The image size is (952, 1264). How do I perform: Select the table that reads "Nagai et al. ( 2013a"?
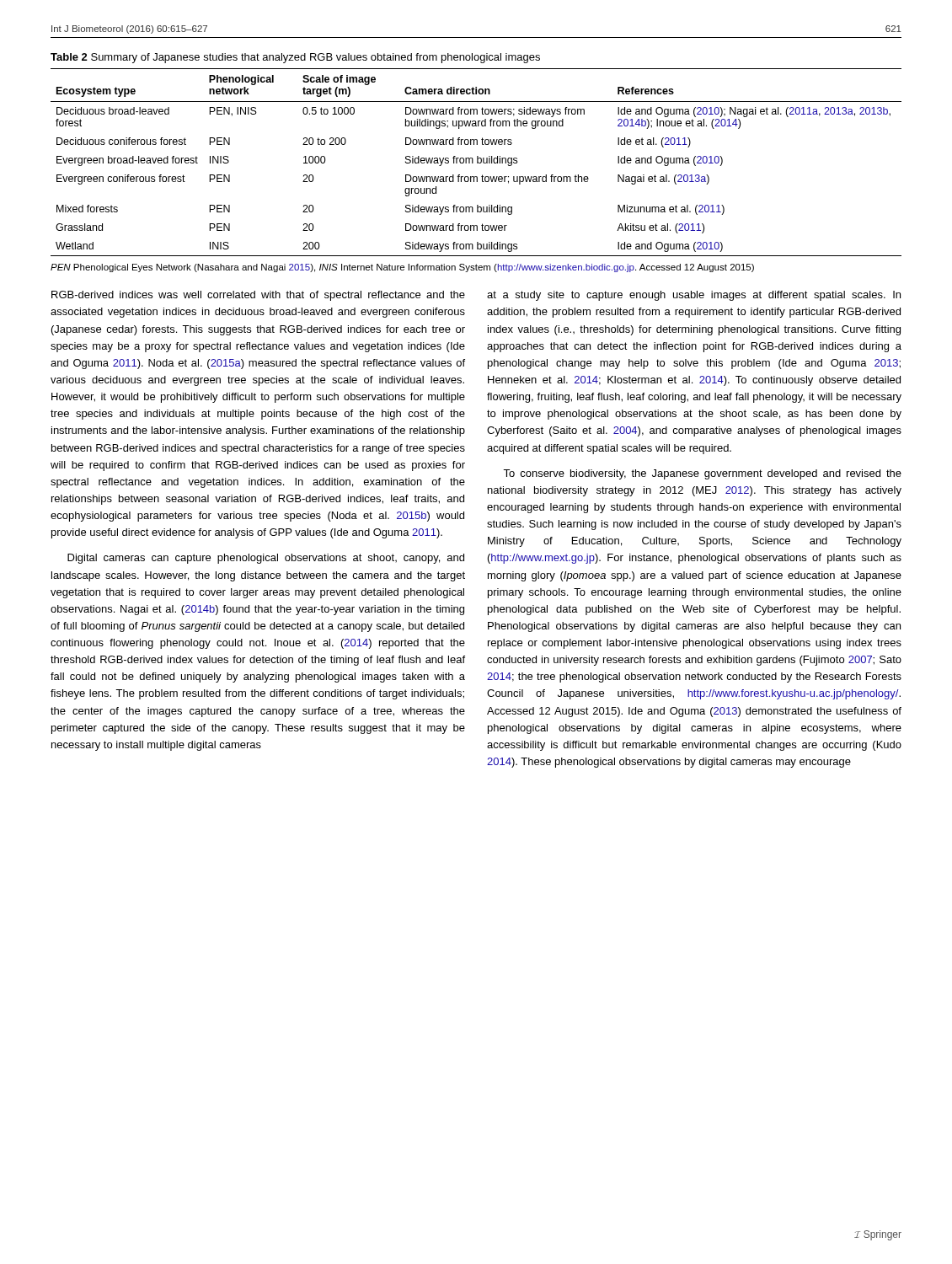pos(476,162)
